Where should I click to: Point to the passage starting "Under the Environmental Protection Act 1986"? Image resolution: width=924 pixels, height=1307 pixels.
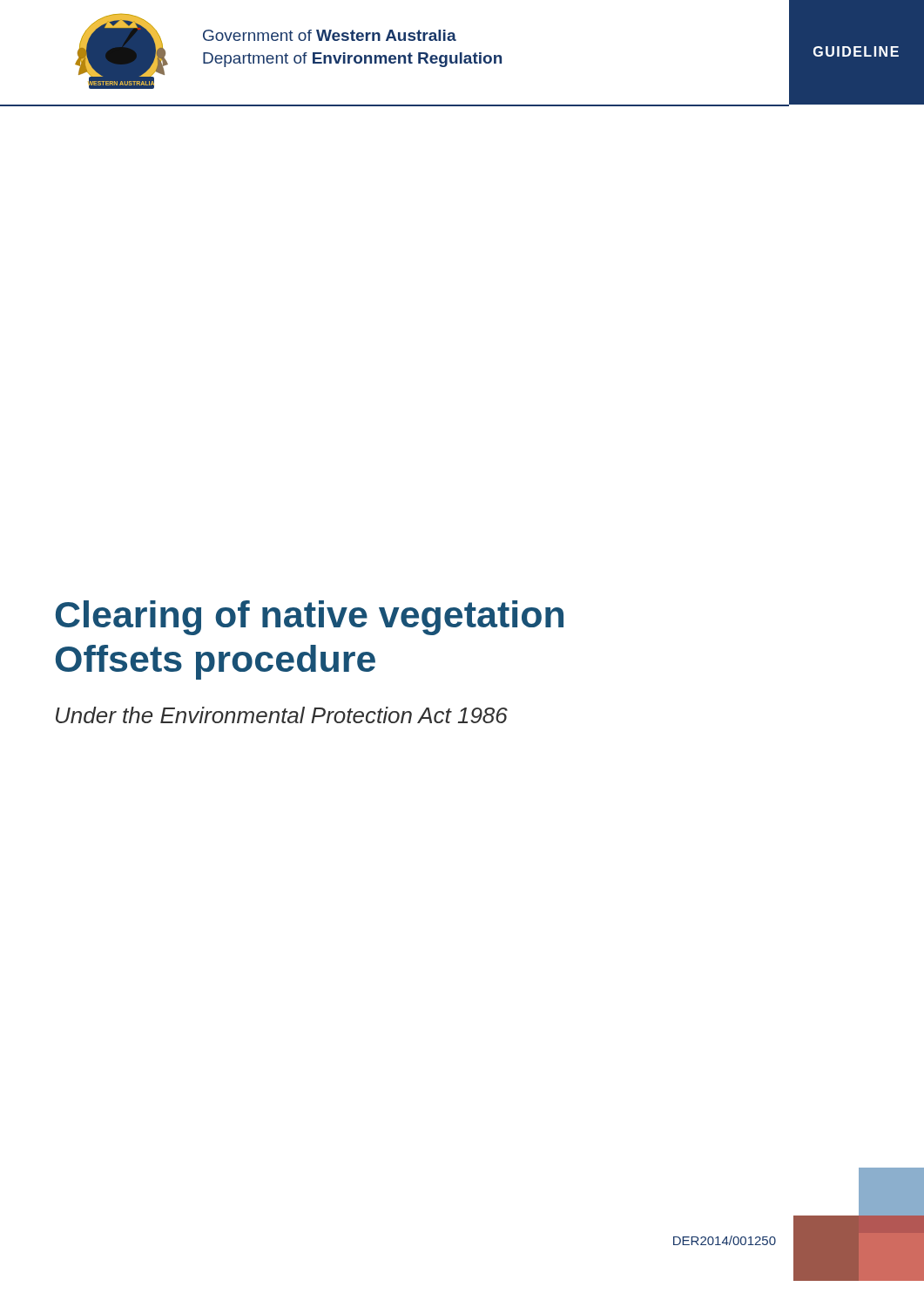coord(281,715)
